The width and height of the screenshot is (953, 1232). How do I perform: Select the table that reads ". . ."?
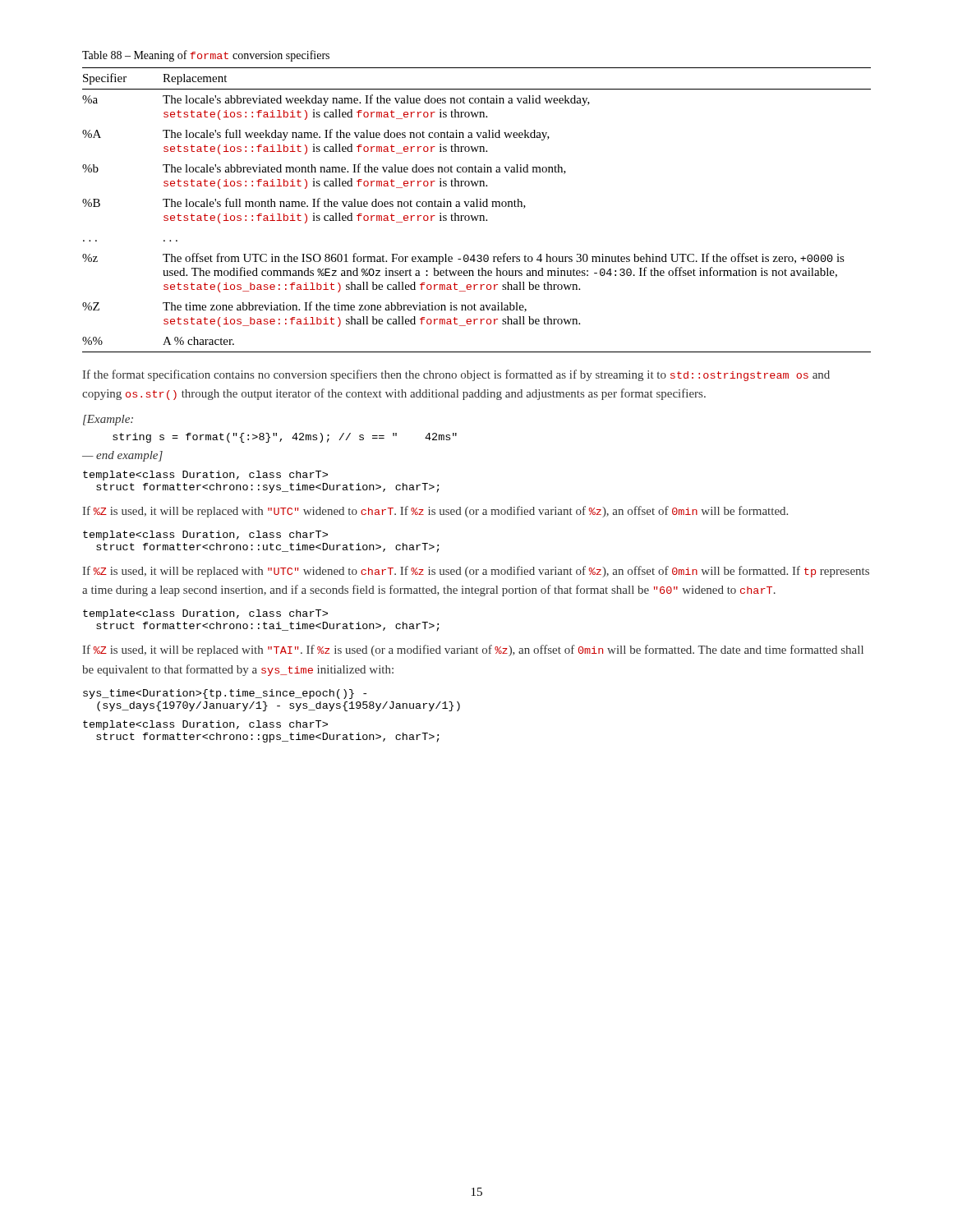[x=476, y=210]
